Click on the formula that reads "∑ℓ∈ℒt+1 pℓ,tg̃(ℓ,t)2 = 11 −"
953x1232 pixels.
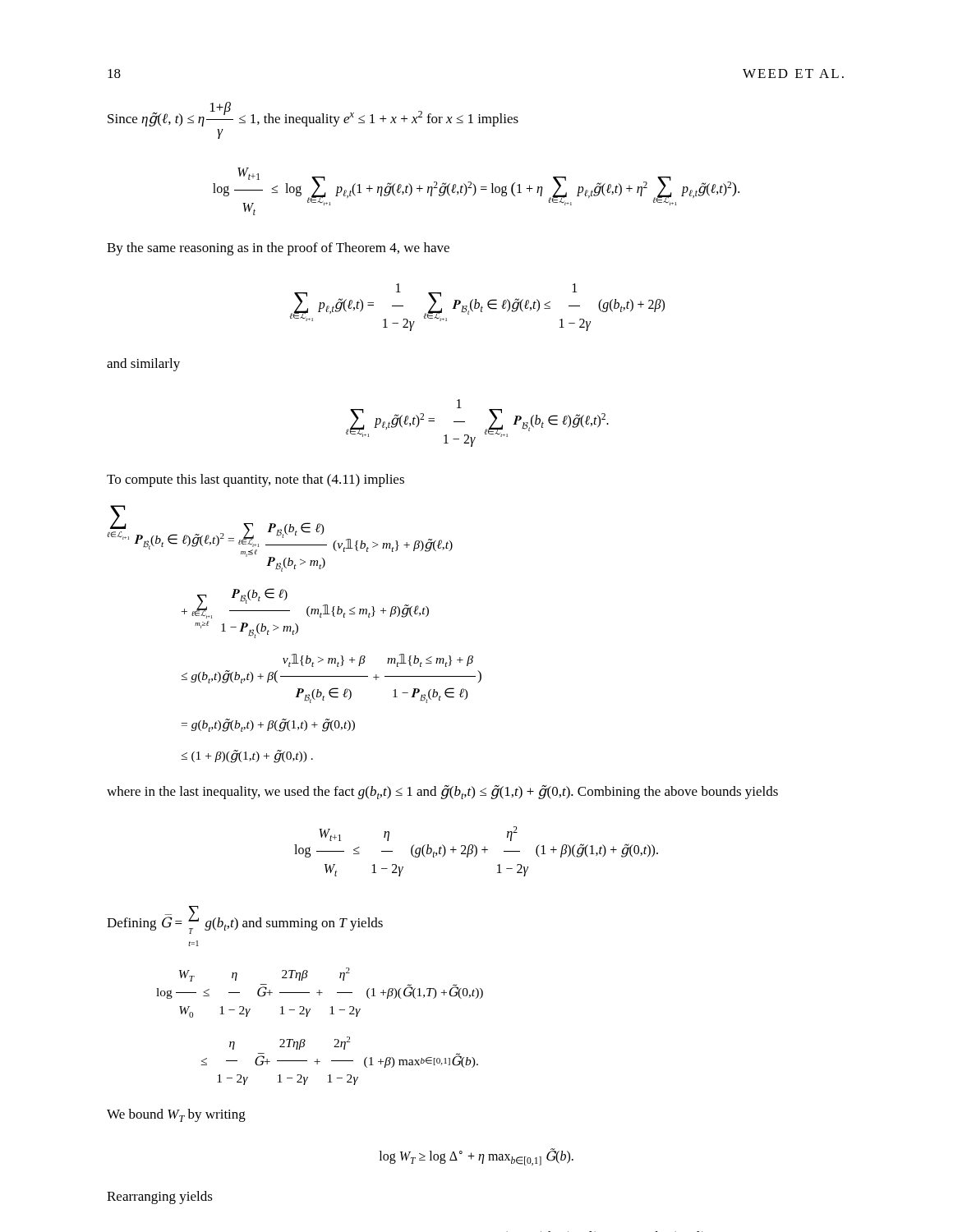476,422
